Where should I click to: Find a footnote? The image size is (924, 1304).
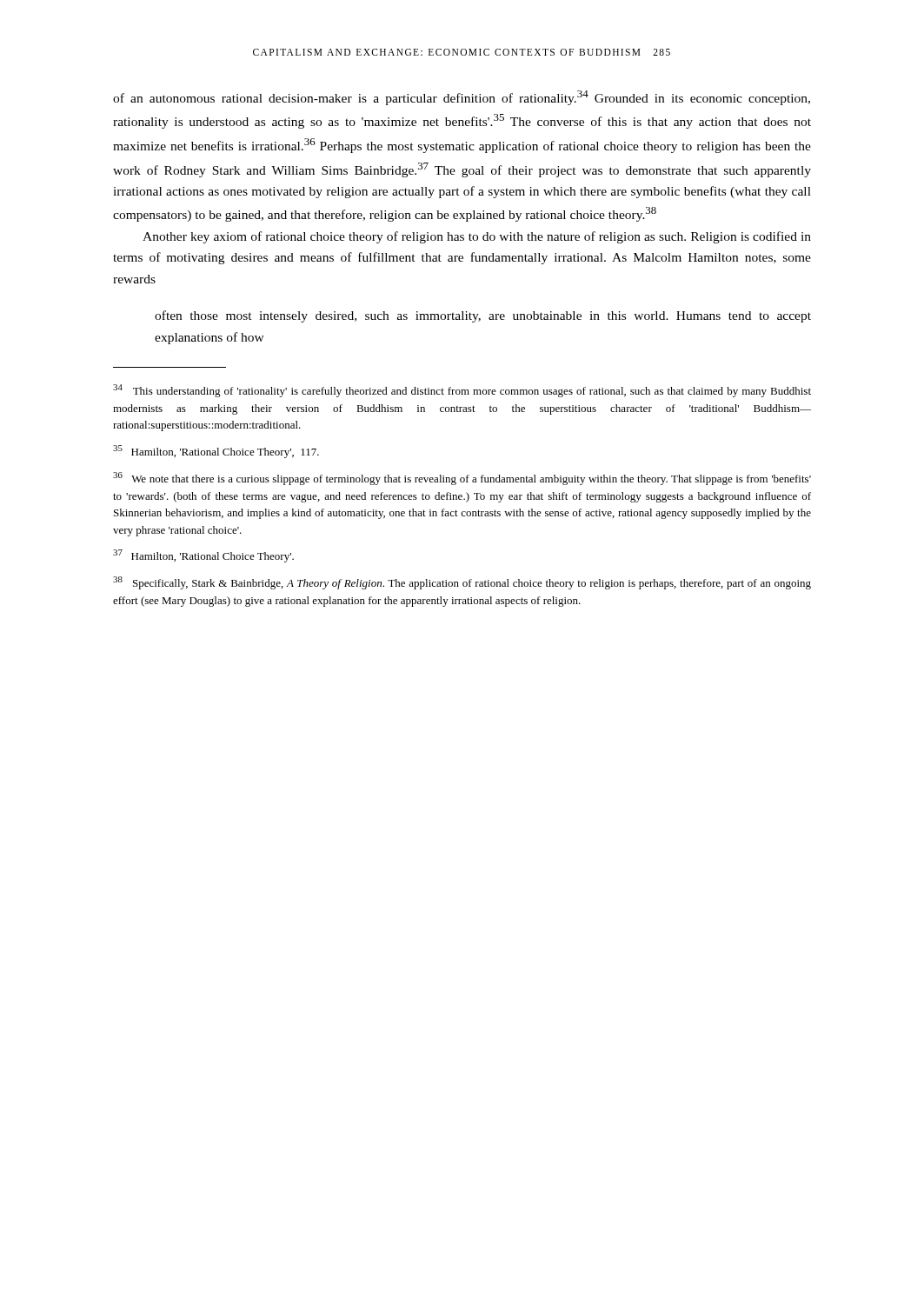[462, 494]
